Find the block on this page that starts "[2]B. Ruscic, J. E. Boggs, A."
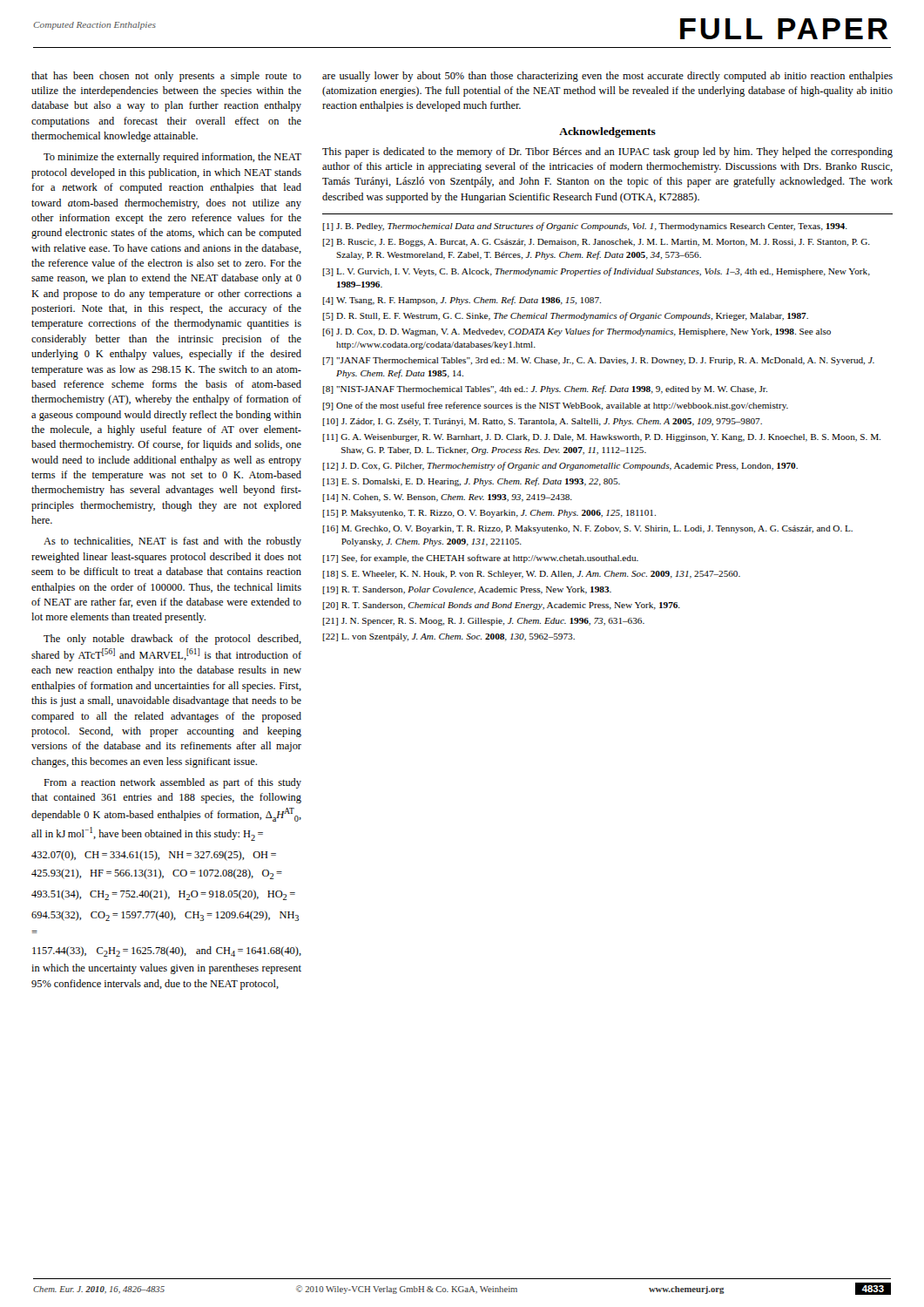This screenshot has height=1307, width=924. 607,249
